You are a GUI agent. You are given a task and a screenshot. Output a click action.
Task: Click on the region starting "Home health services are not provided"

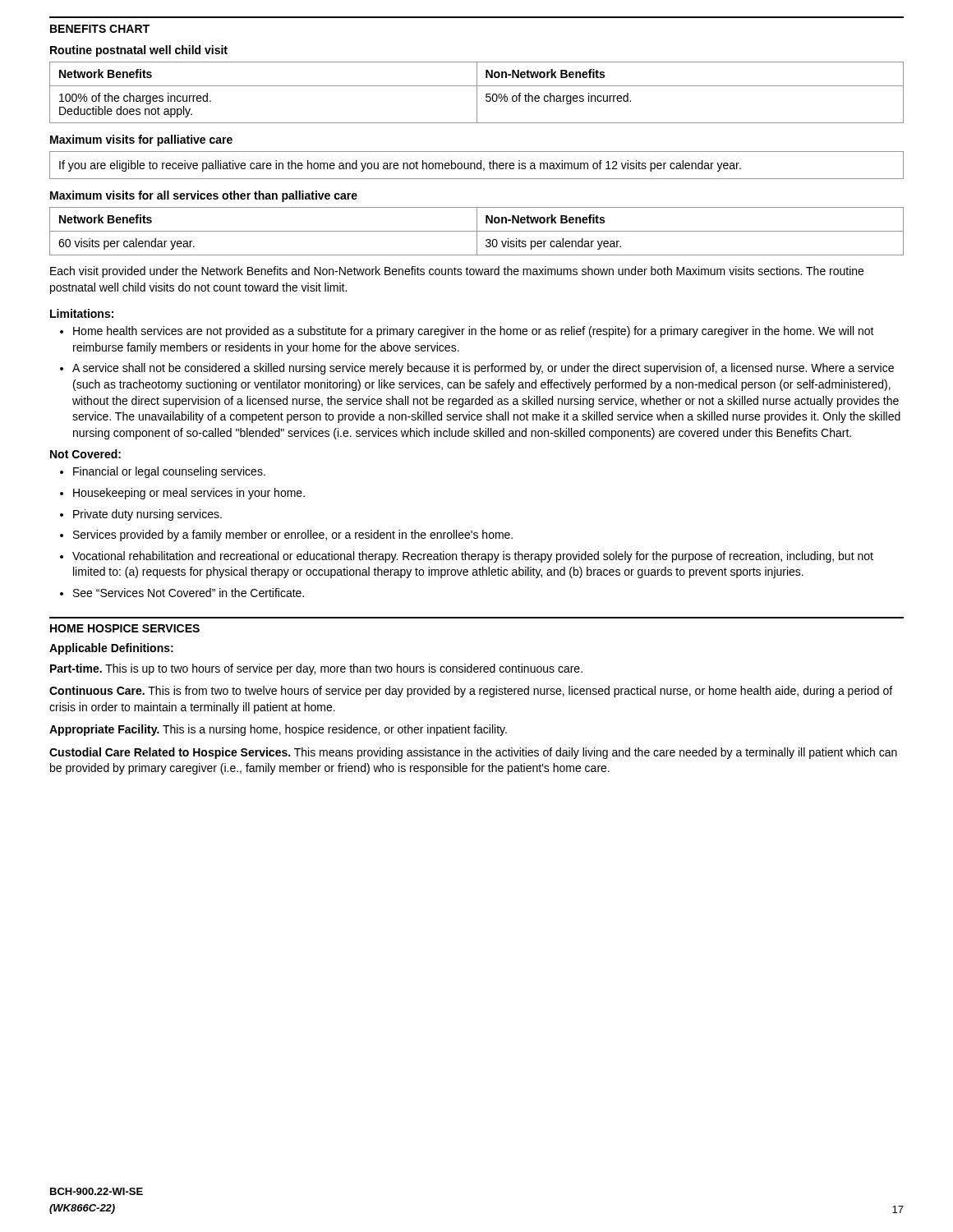pyautogui.click(x=473, y=339)
